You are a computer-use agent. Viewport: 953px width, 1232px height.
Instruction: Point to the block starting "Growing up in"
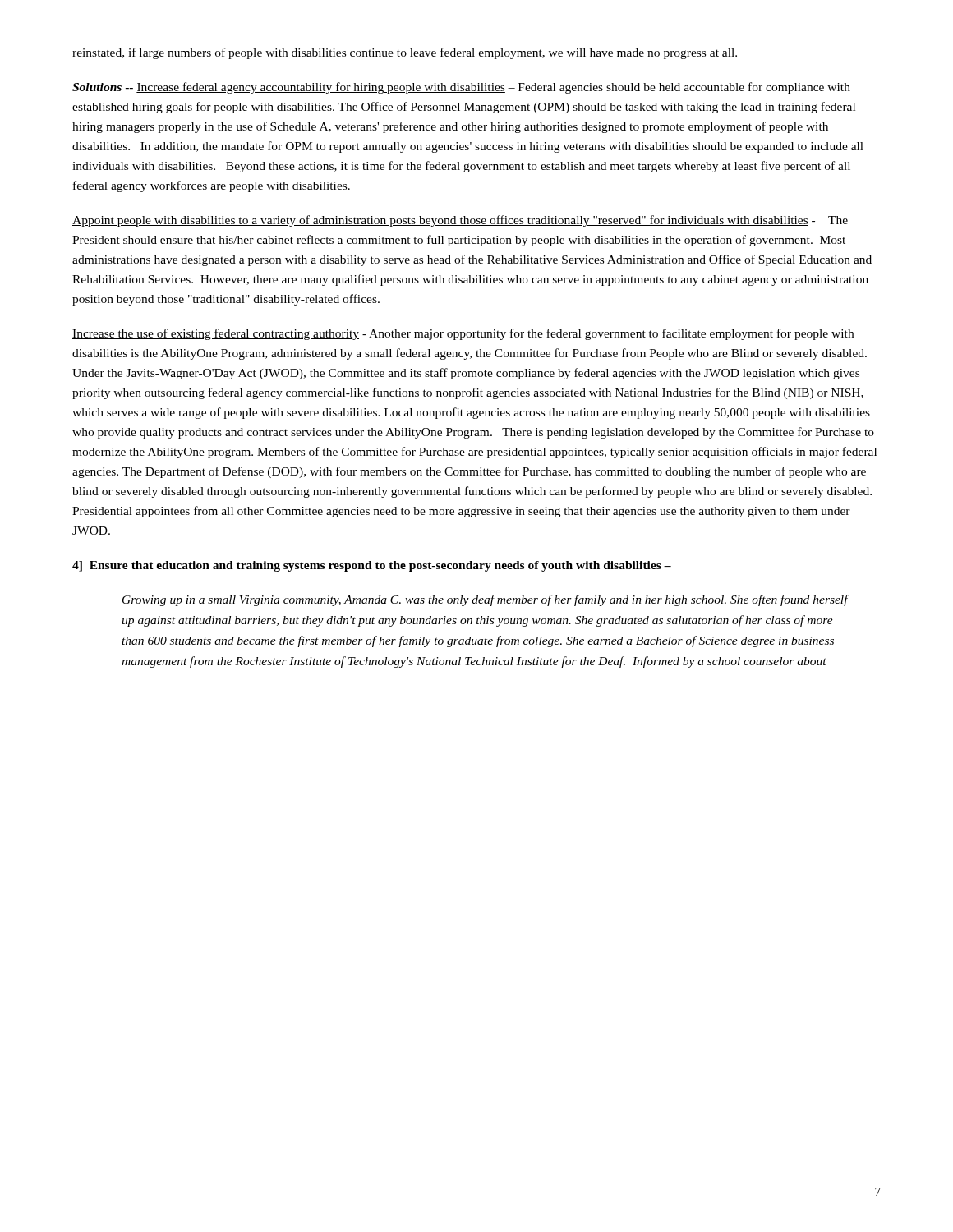click(x=485, y=630)
